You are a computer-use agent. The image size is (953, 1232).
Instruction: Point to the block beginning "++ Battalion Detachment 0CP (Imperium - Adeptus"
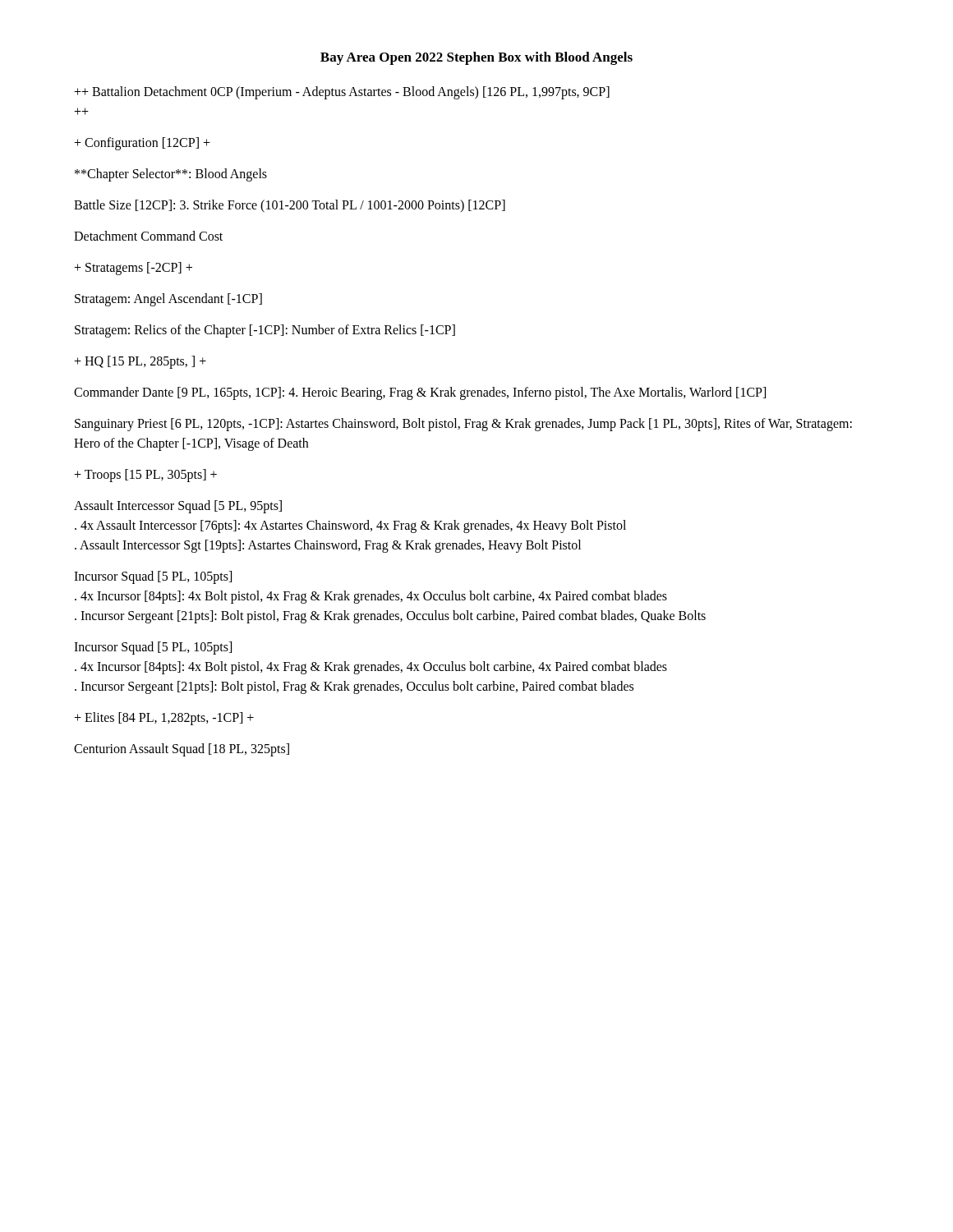(342, 101)
